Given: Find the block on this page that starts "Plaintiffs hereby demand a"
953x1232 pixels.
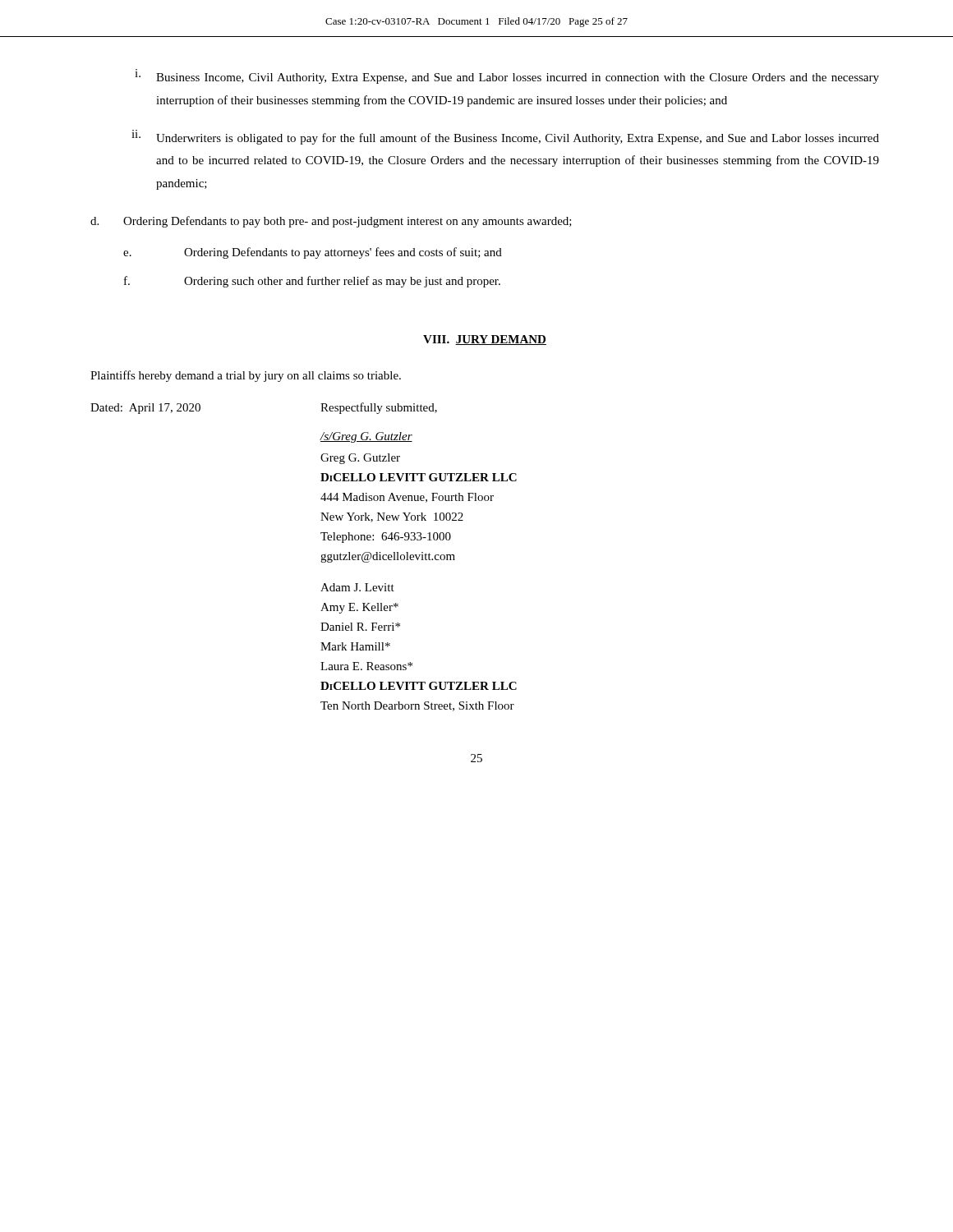Looking at the screenshot, I should pyautogui.click(x=246, y=375).
